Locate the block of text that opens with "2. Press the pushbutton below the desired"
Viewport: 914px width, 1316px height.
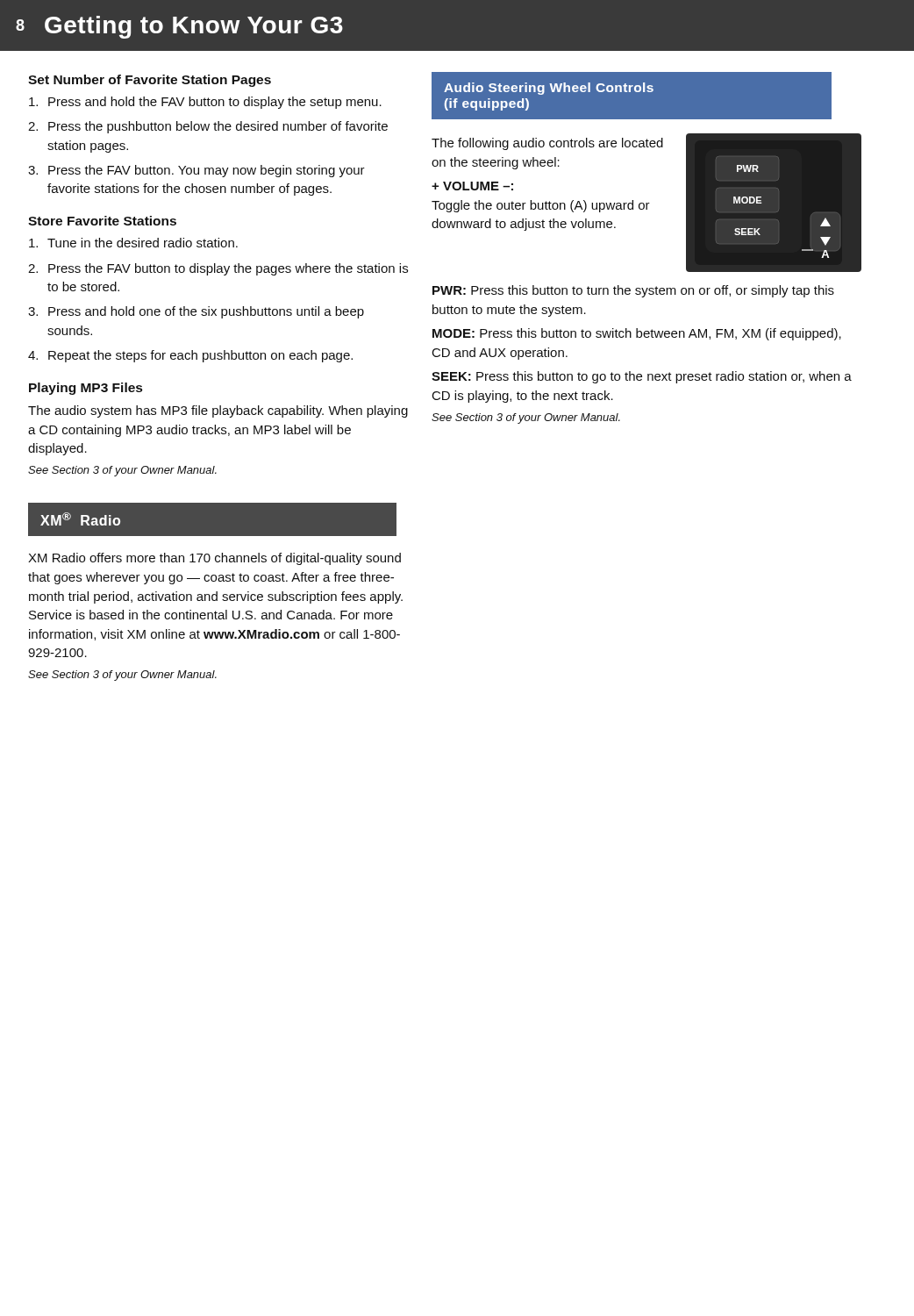pyautogui.click(x=219, y=136)
